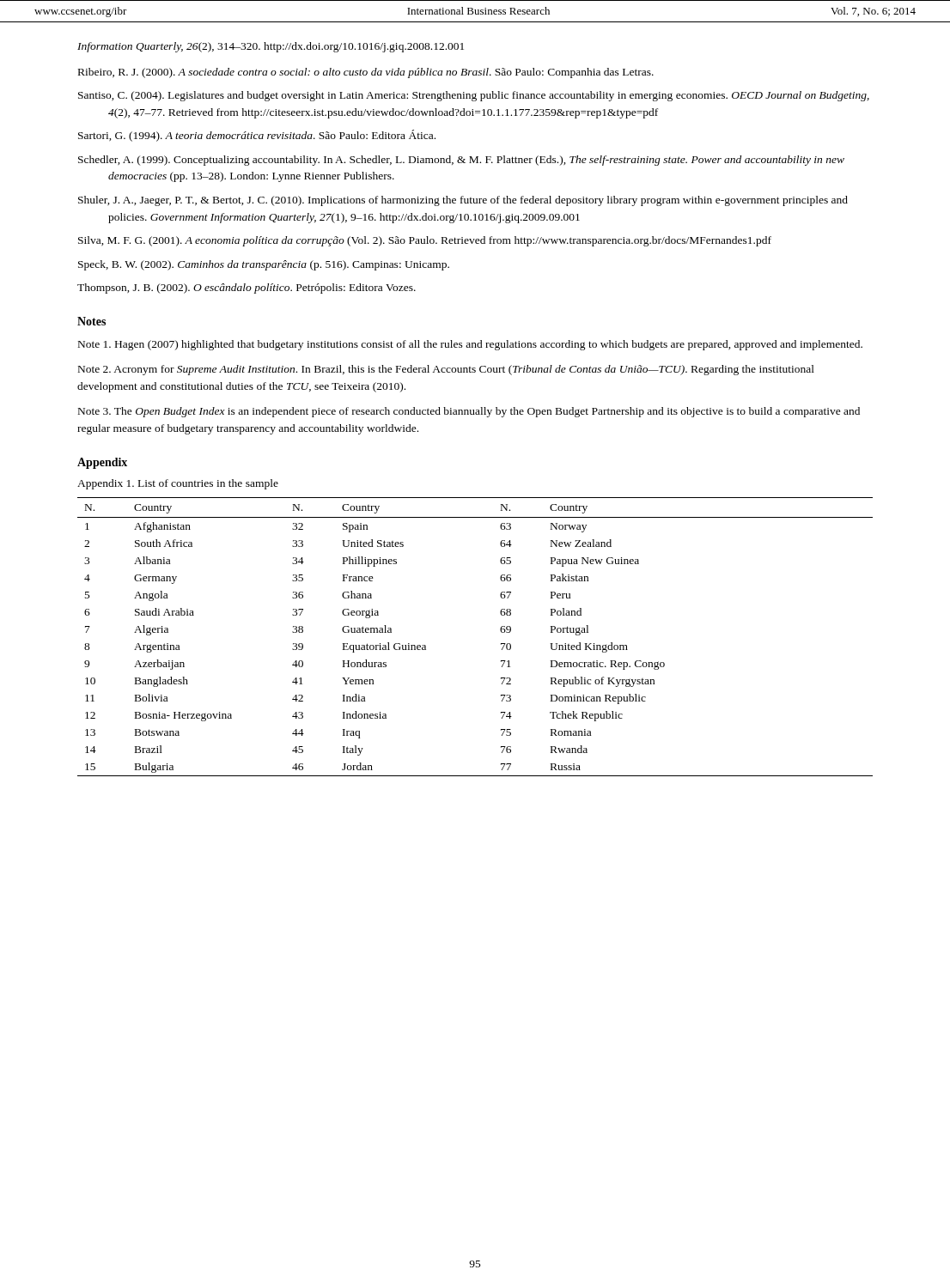Find the block on this page that starts "Thompson, J. B. (2002). O escândalo"
This screenshot has height=1288, width=950.
click(247, 287)
